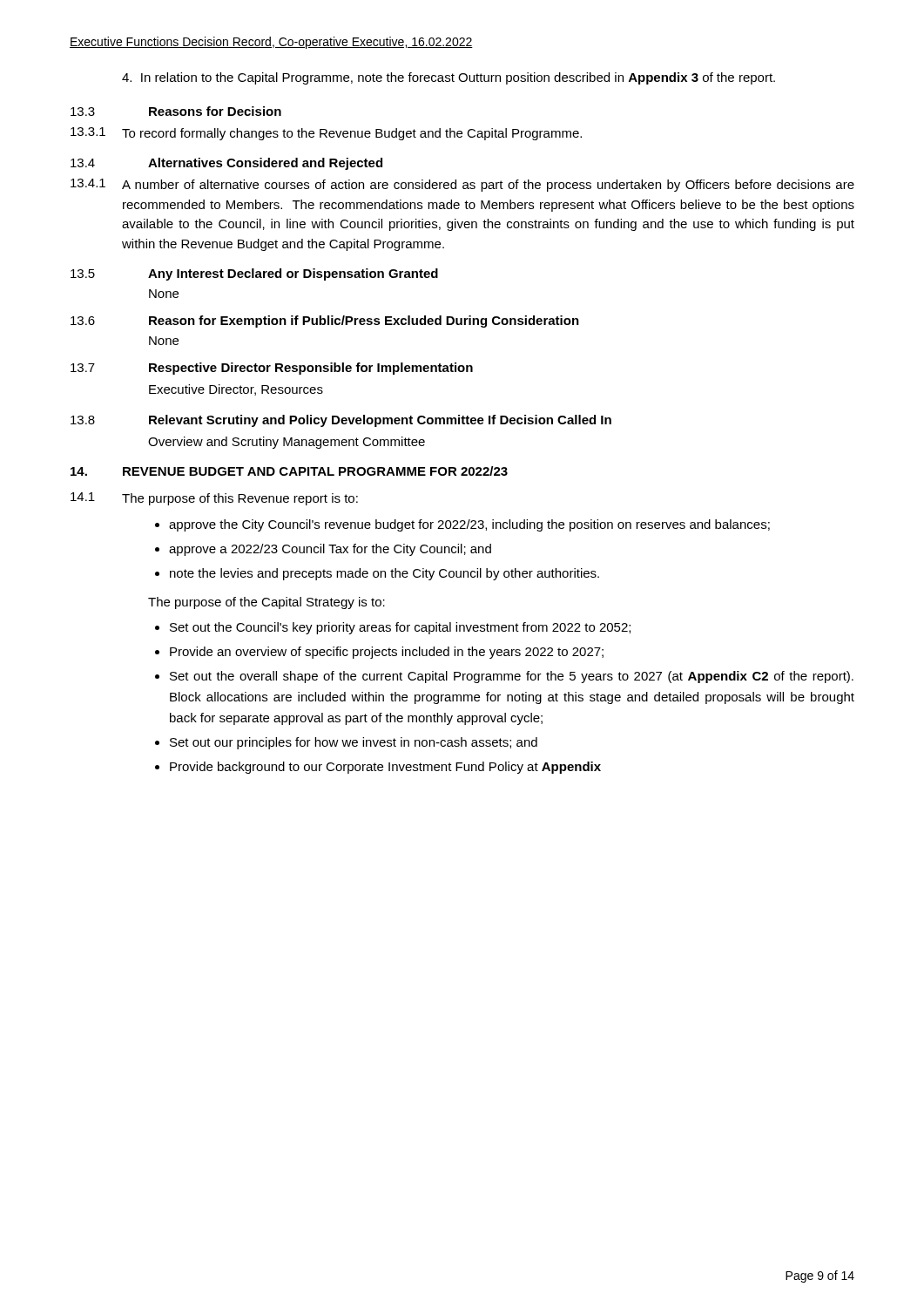The width and height of the screenshot is (924, 1307).
Task: Point to the block beginning "Provide an overview of specific projects included"
Action: (387, 651)
